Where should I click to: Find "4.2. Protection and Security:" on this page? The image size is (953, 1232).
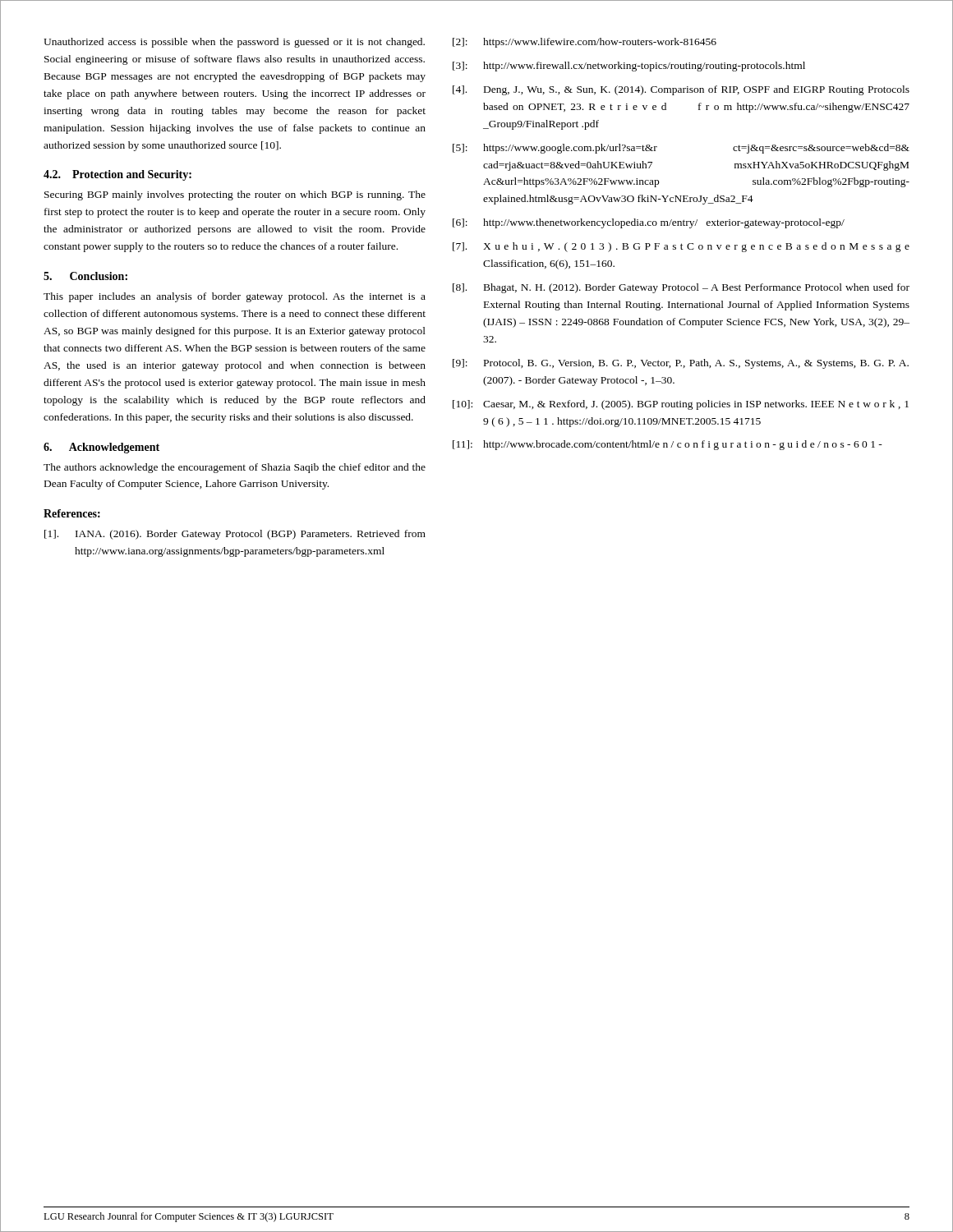[x=117, y=175]
